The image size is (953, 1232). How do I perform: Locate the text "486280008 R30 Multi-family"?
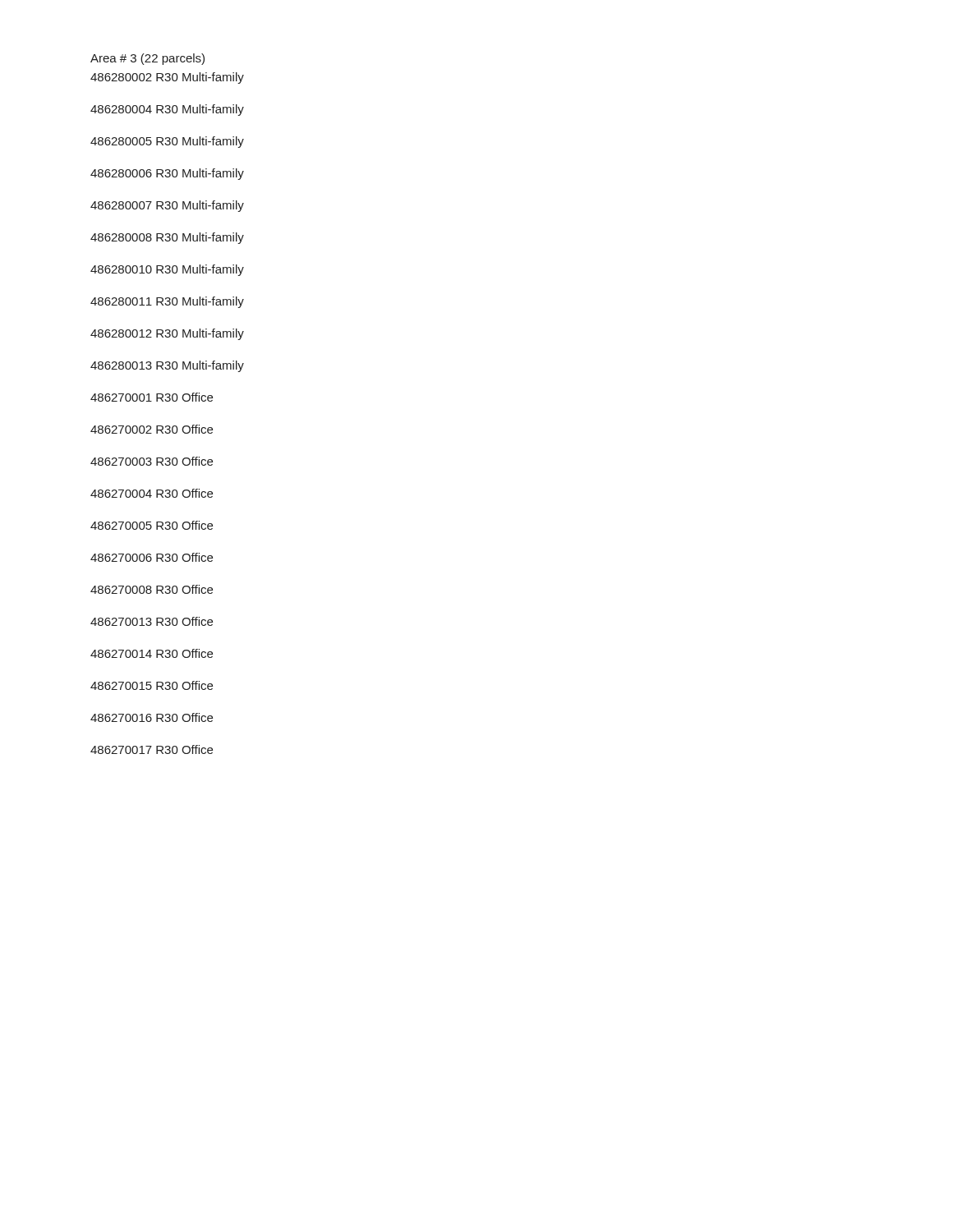tap(167, 237)
